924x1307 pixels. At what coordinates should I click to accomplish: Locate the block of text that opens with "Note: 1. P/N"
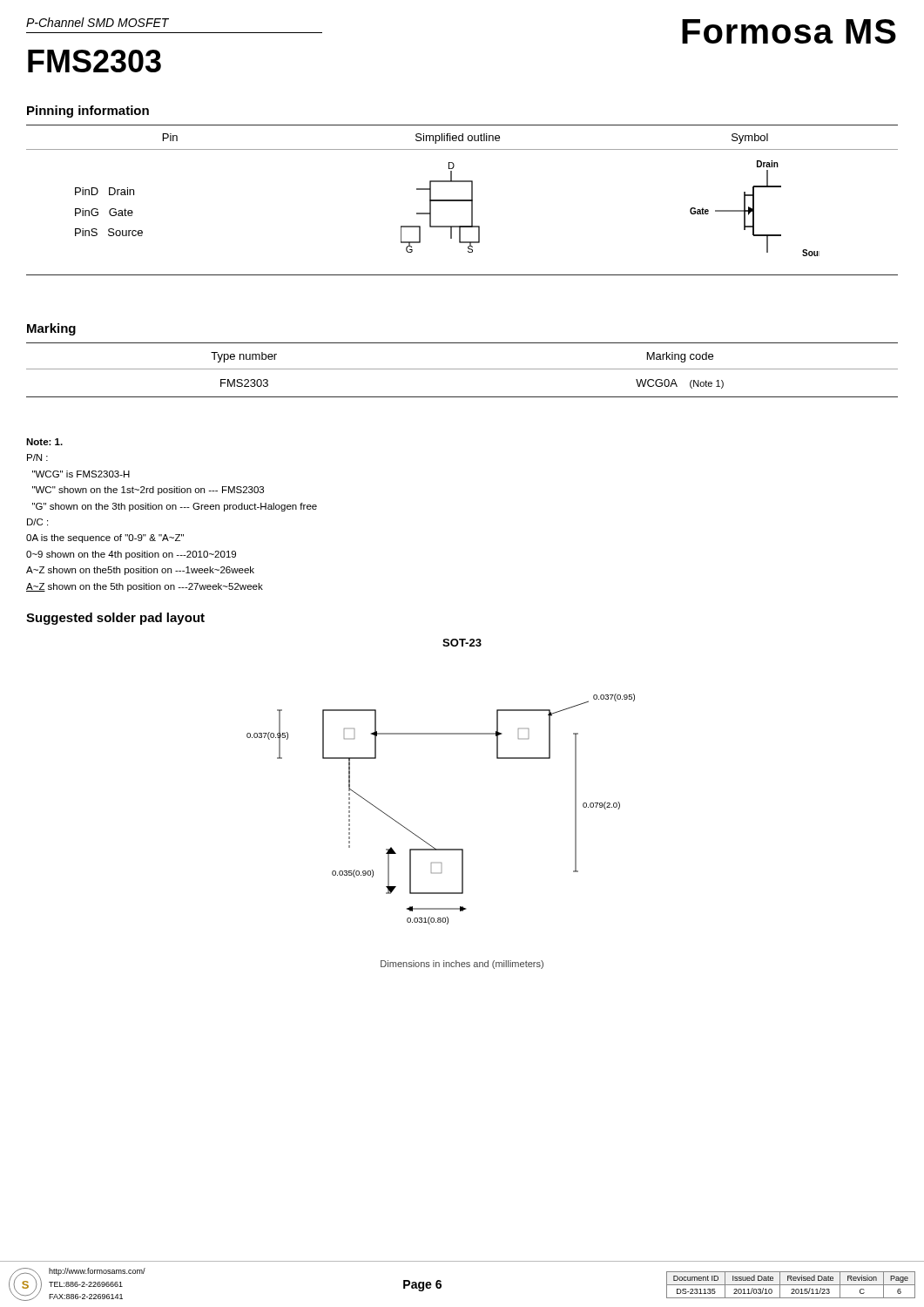(172, 514)
